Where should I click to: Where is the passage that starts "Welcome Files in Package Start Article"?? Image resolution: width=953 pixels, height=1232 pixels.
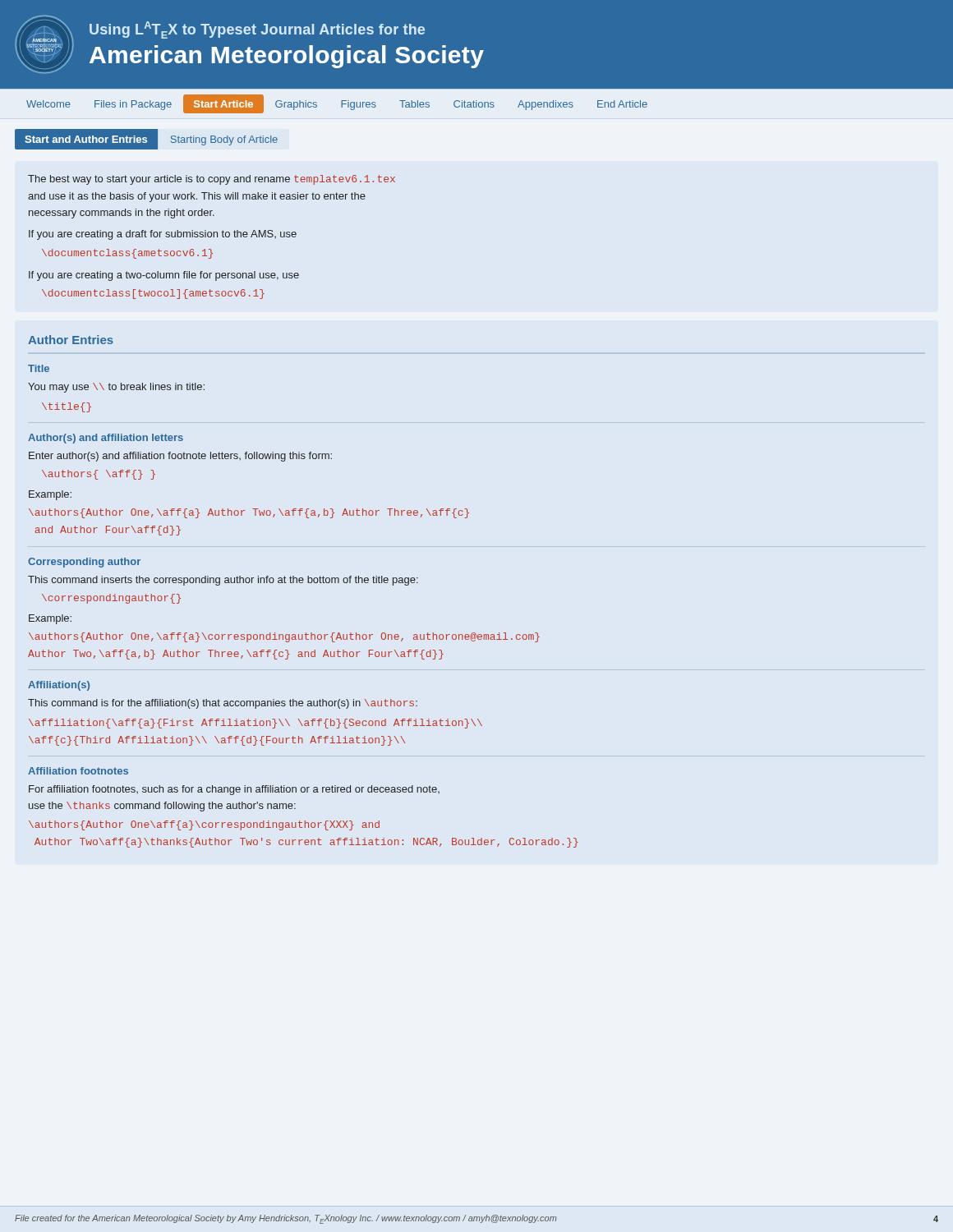(x=337, y=104)
